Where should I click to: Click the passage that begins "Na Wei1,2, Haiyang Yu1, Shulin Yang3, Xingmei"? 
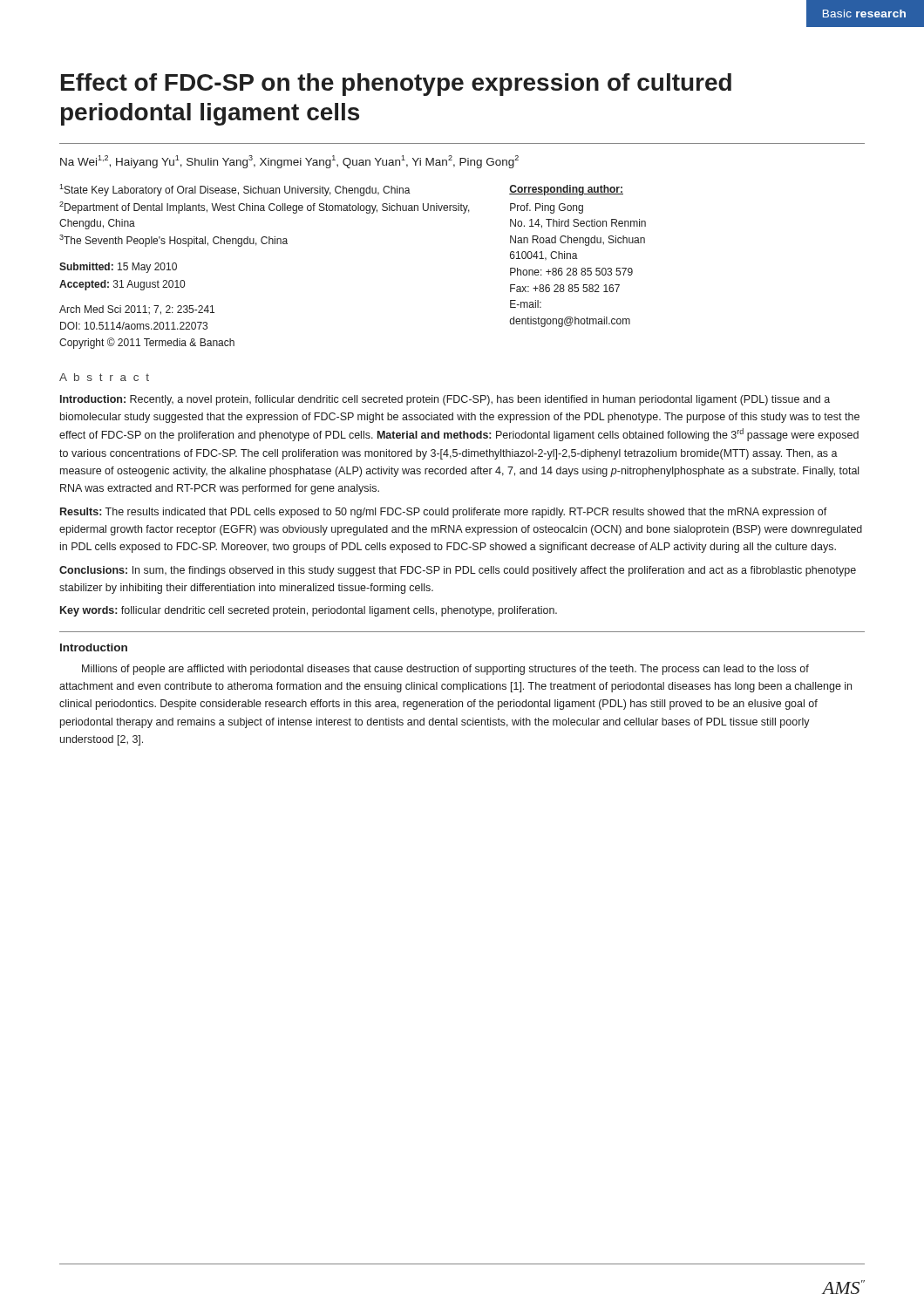pyautogui.click(x=289, y=161)
